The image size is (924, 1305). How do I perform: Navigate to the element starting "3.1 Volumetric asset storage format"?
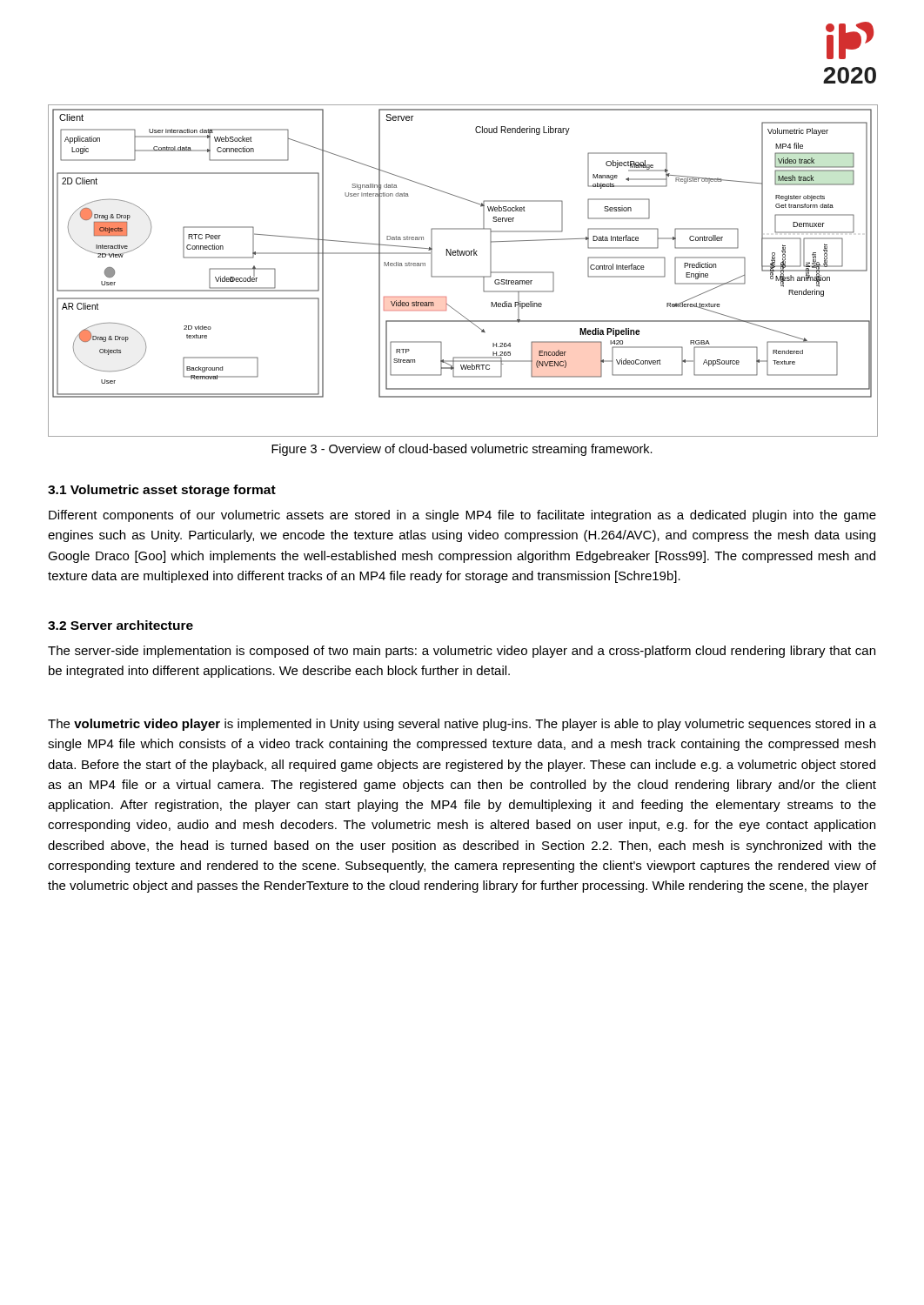tap(162, 489)
